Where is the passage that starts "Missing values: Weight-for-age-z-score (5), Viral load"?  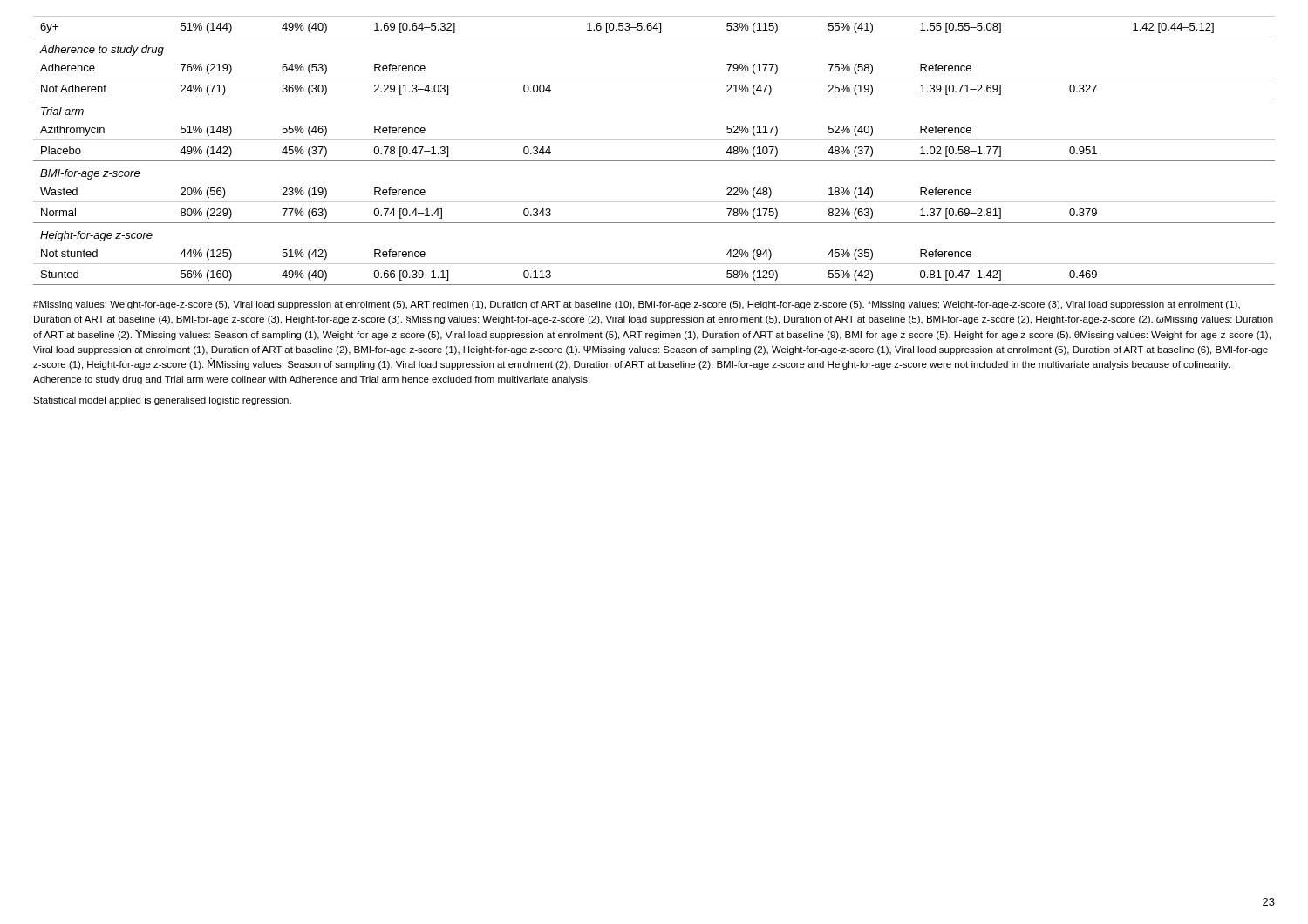(x=654, y=353)
